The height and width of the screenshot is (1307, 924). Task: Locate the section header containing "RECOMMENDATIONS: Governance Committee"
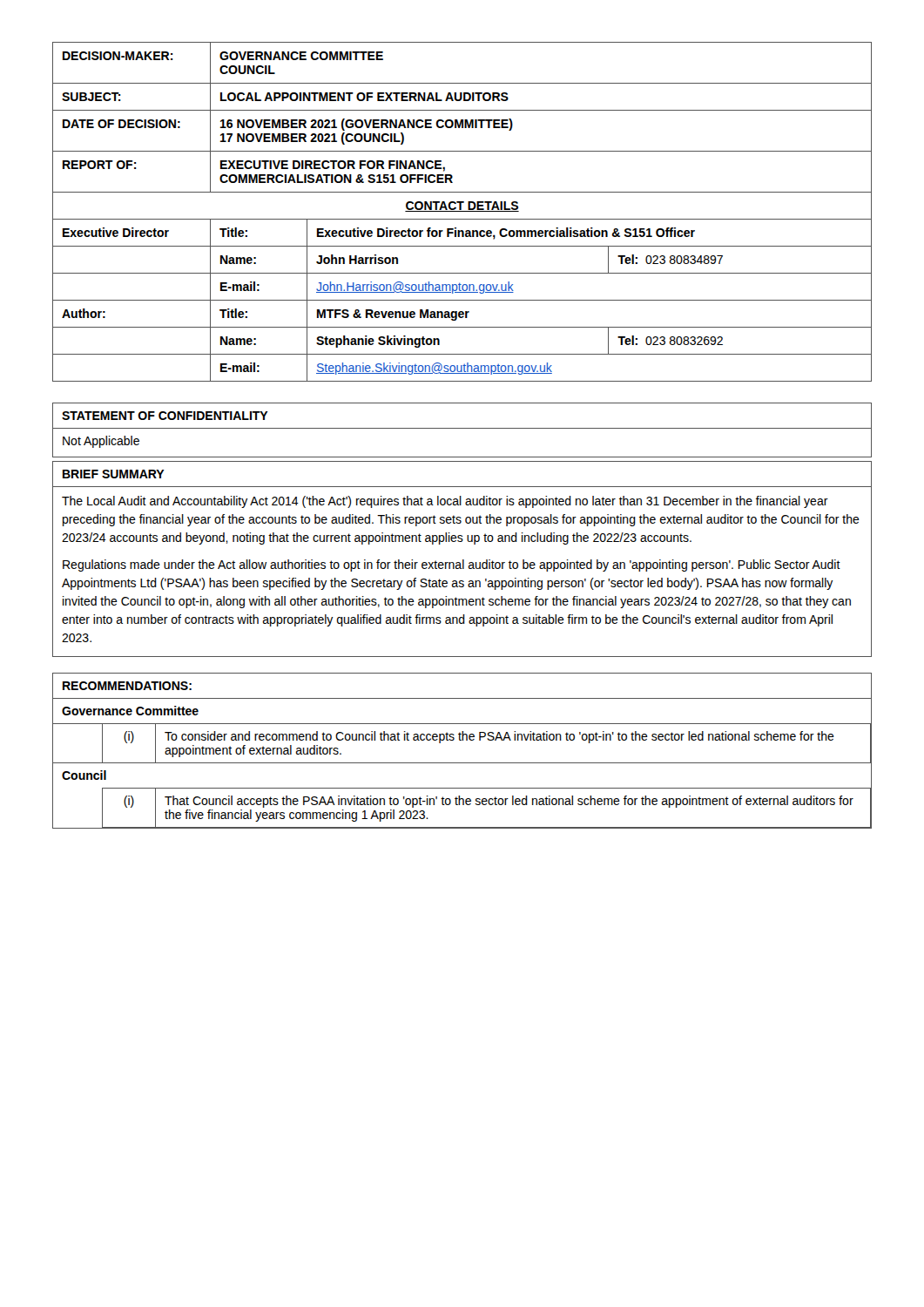click(462, 751)
